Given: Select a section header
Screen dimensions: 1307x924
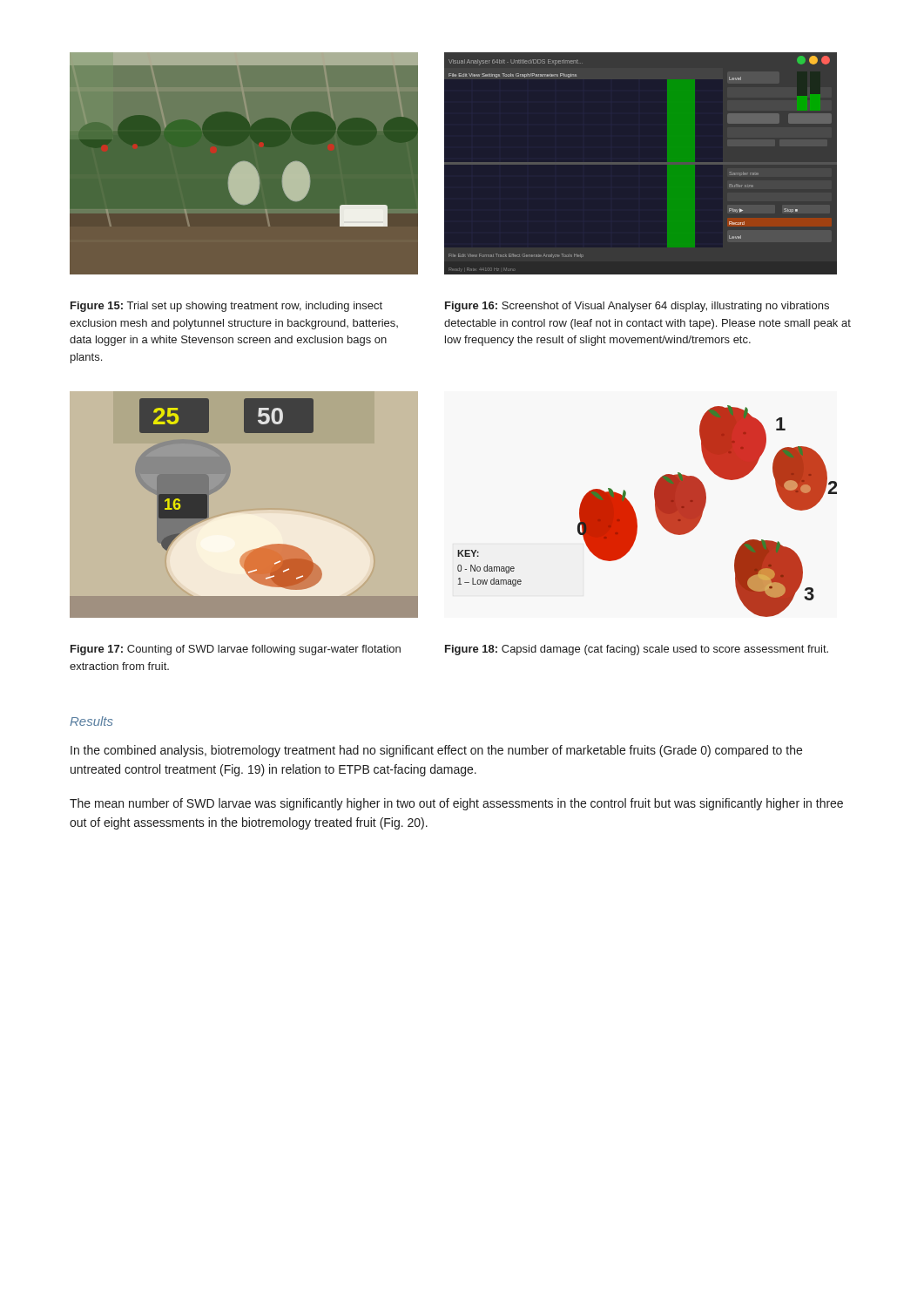Looking at the screenshot, I should pyautogui.click(x=91, y=721).
